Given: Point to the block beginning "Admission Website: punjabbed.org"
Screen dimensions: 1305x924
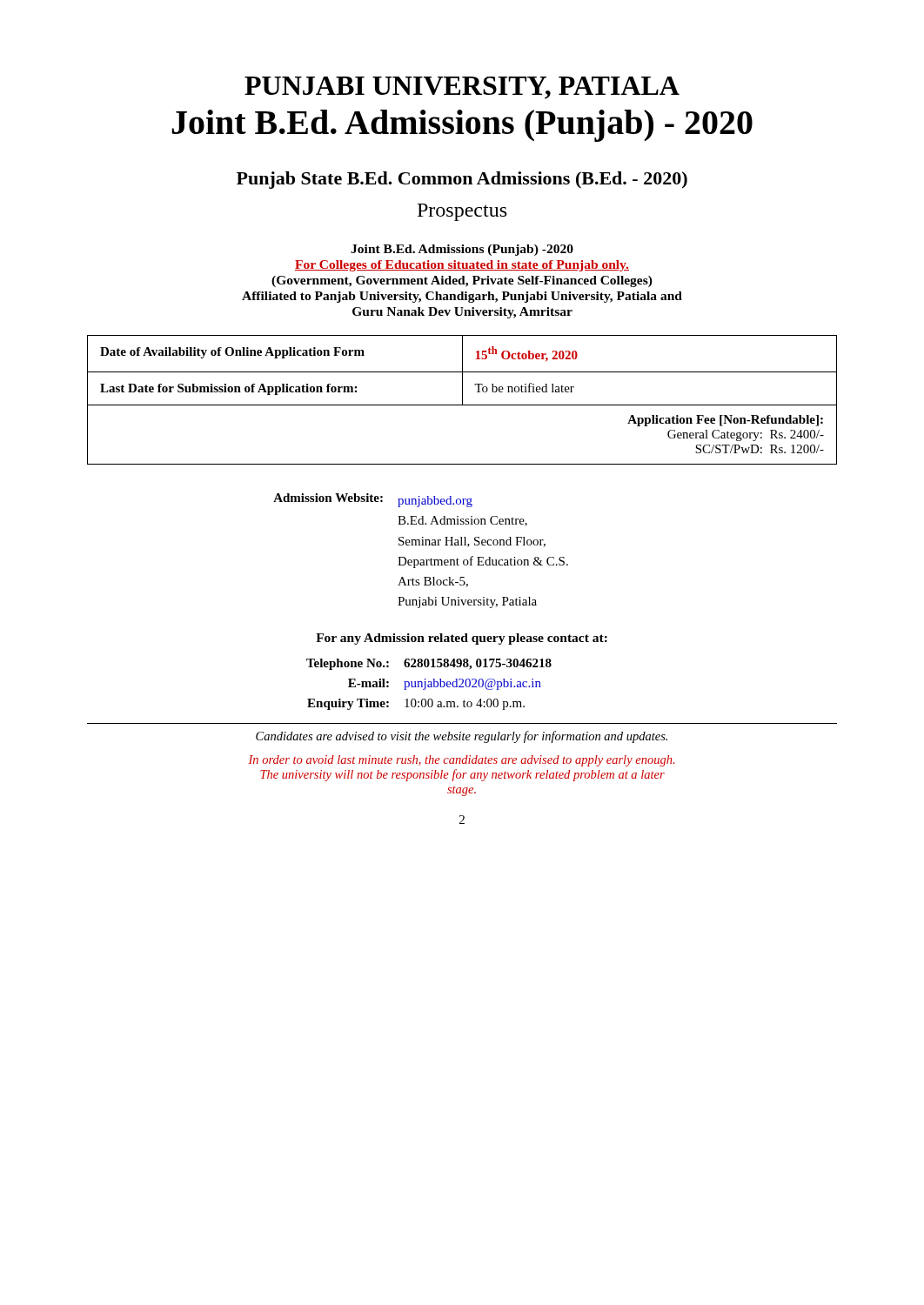Looking at the screenshot, I should [x=462, y=551].
